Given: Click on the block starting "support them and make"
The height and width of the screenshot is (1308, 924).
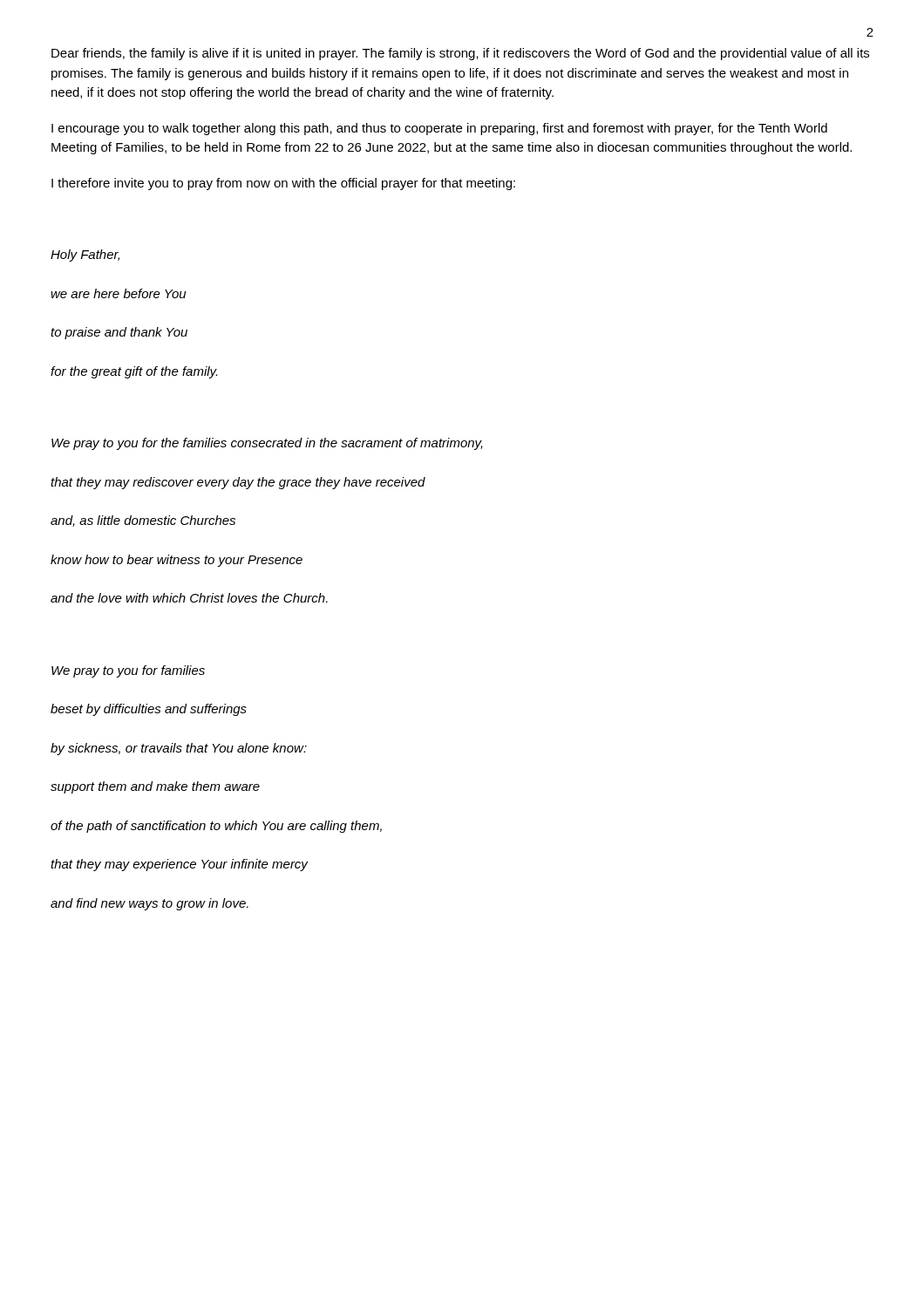Looking at the screenshot, I should tap(155, 786).
